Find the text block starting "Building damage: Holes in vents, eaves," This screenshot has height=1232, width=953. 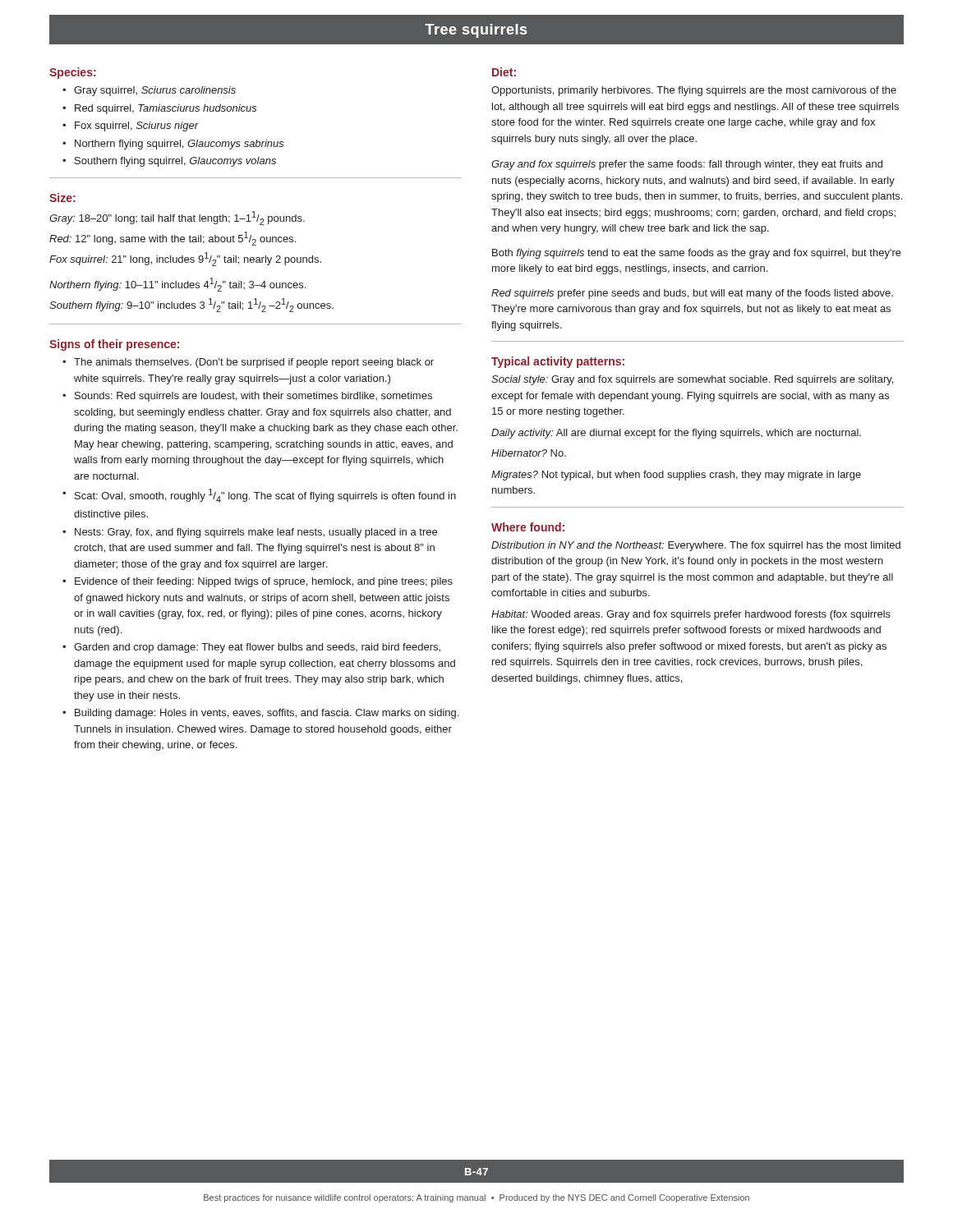pos(267,729)
